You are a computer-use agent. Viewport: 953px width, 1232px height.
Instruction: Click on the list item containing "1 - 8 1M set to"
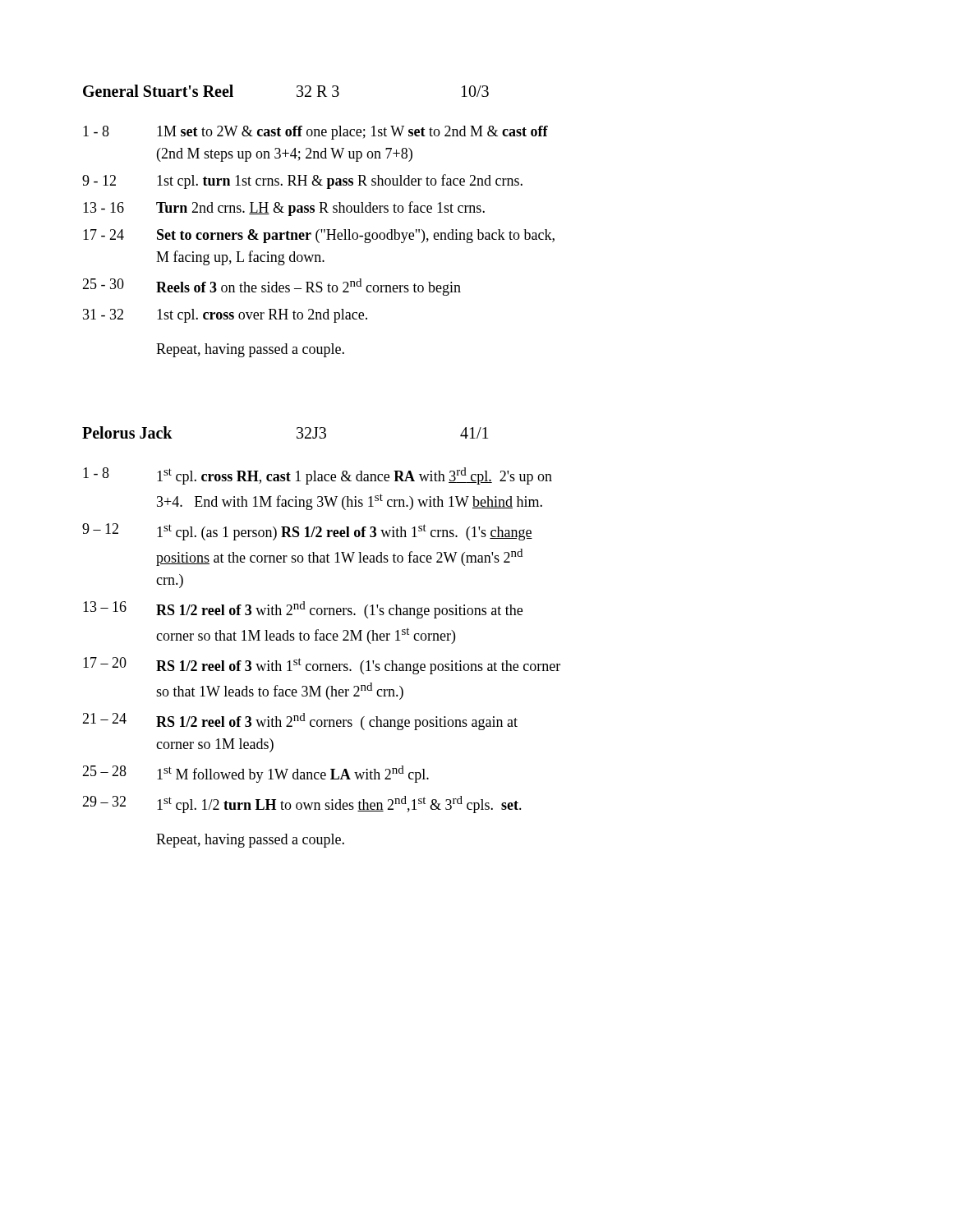476,143
